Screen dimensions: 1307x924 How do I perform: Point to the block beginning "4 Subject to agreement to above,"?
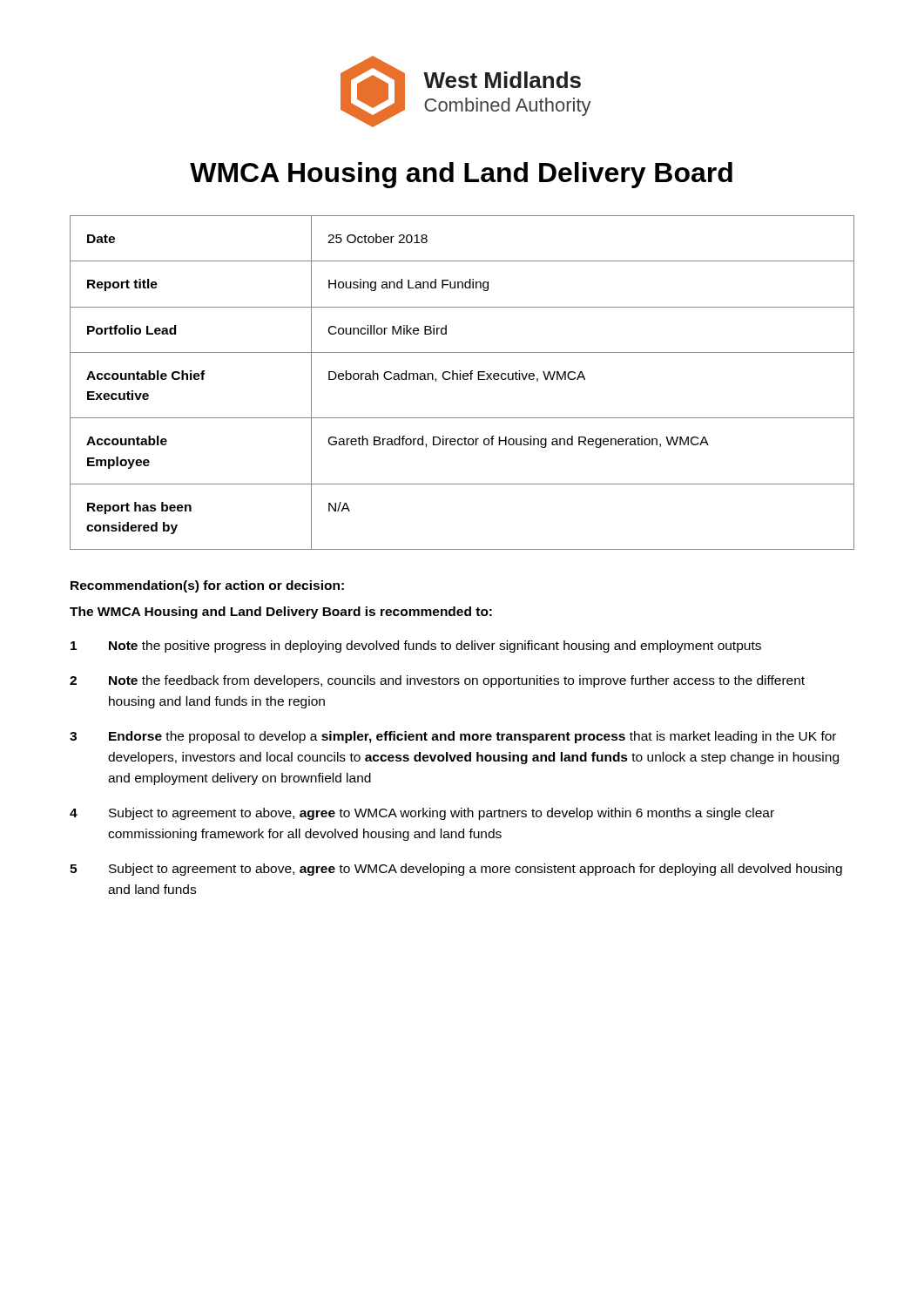[x=462, y=824]
